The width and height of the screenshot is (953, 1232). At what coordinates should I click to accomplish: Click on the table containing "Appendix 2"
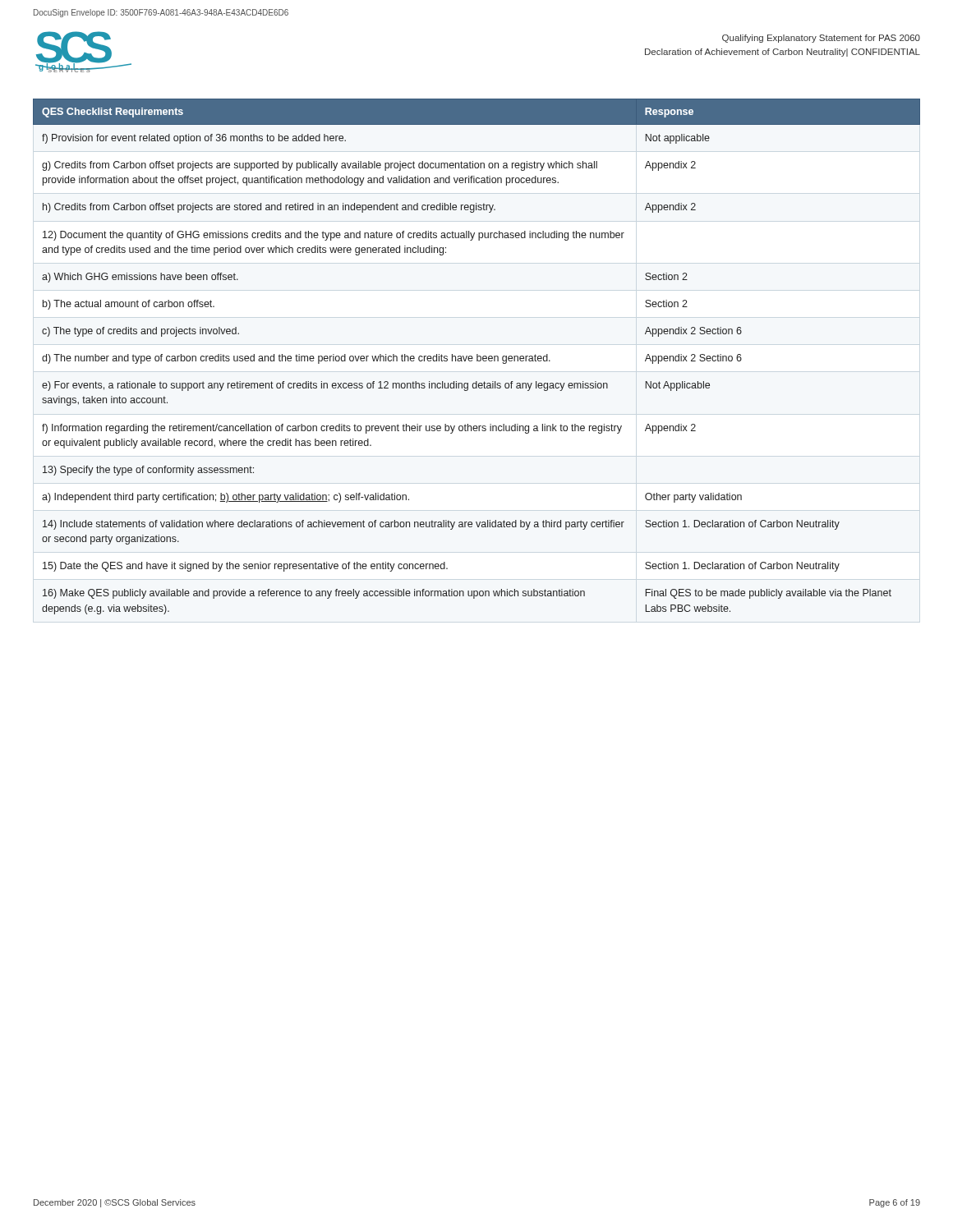coord(476,360)
